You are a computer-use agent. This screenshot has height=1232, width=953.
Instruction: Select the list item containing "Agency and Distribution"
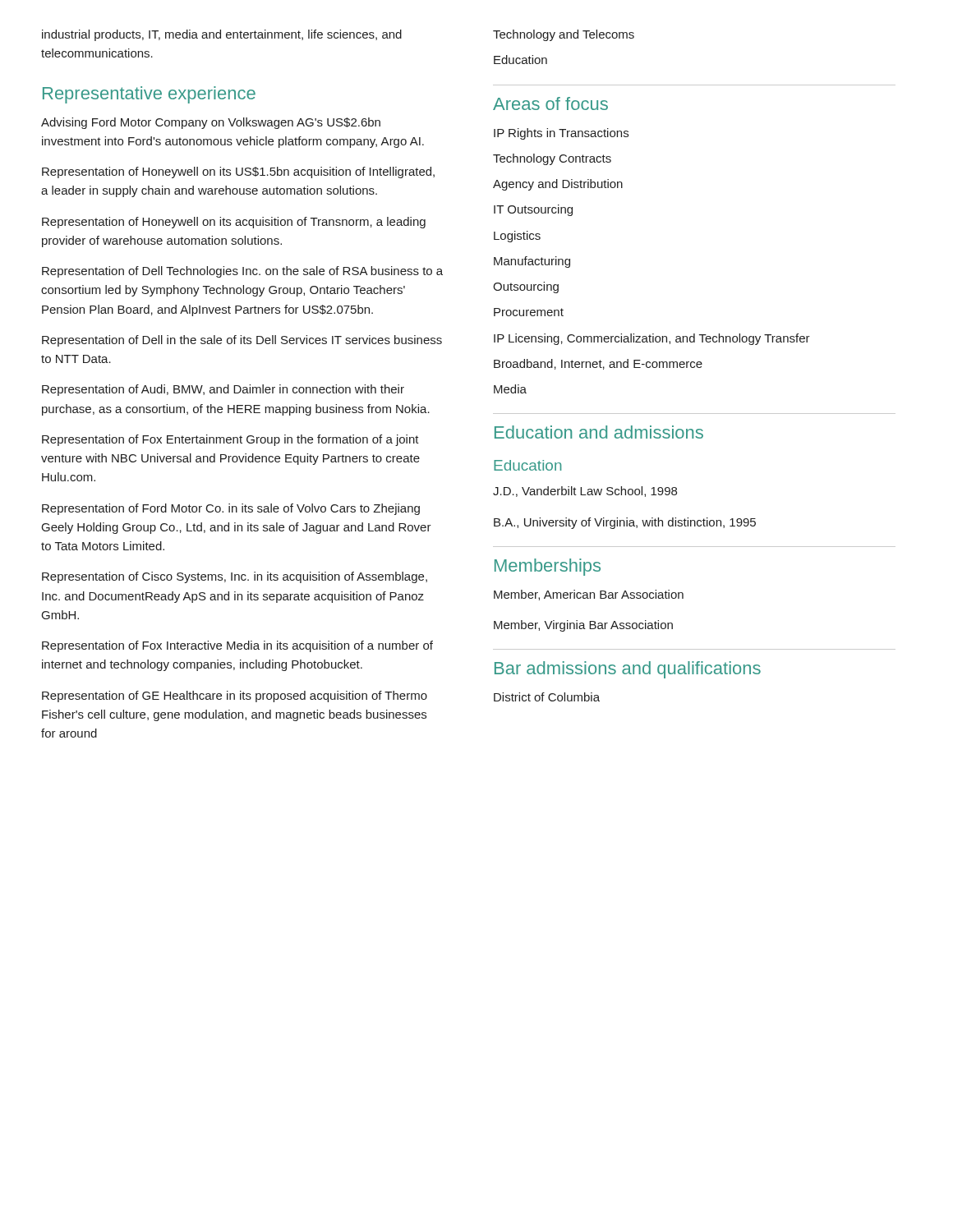(558, 184)
